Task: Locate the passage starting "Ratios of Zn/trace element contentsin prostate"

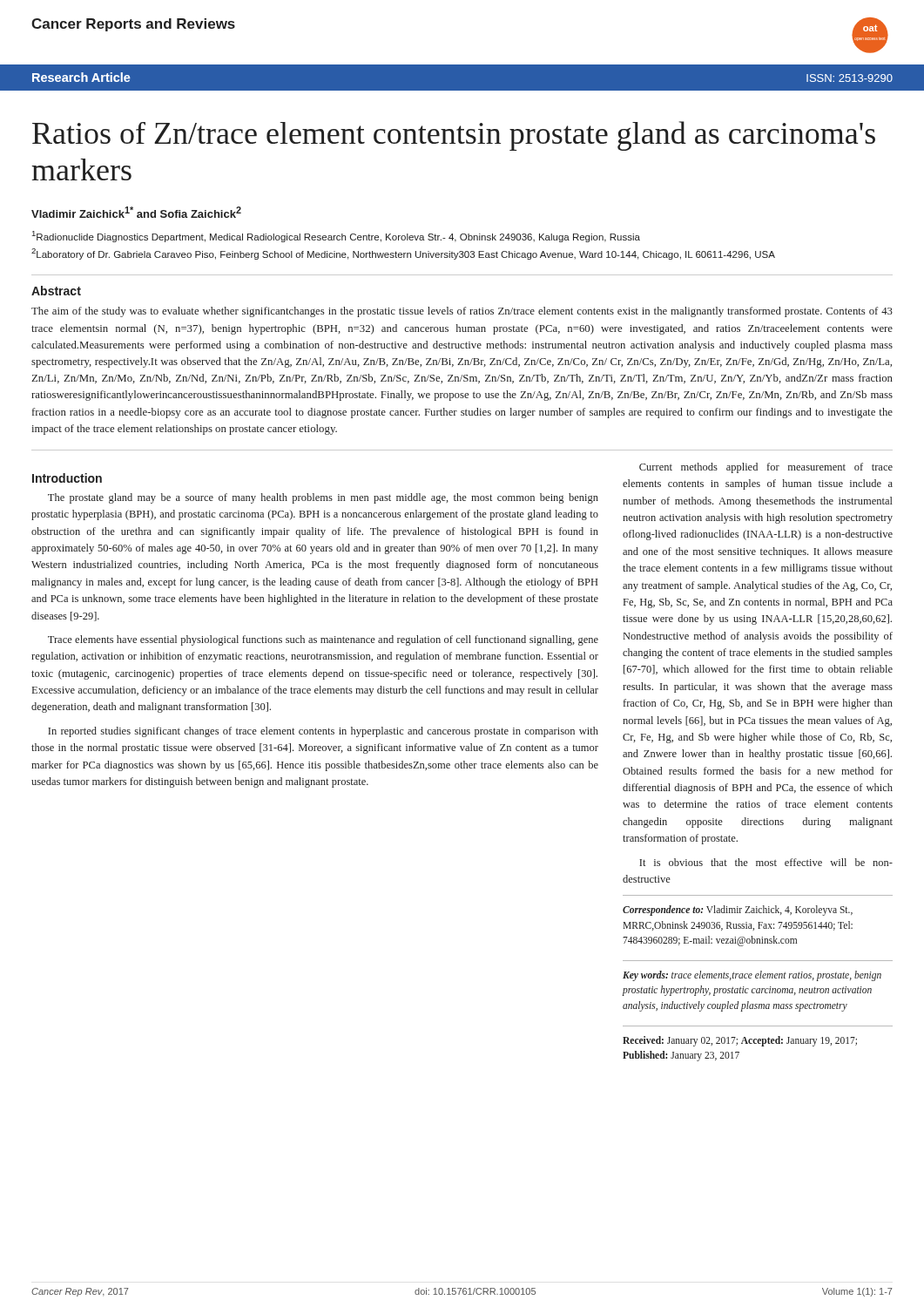Action: coord(454,152)
